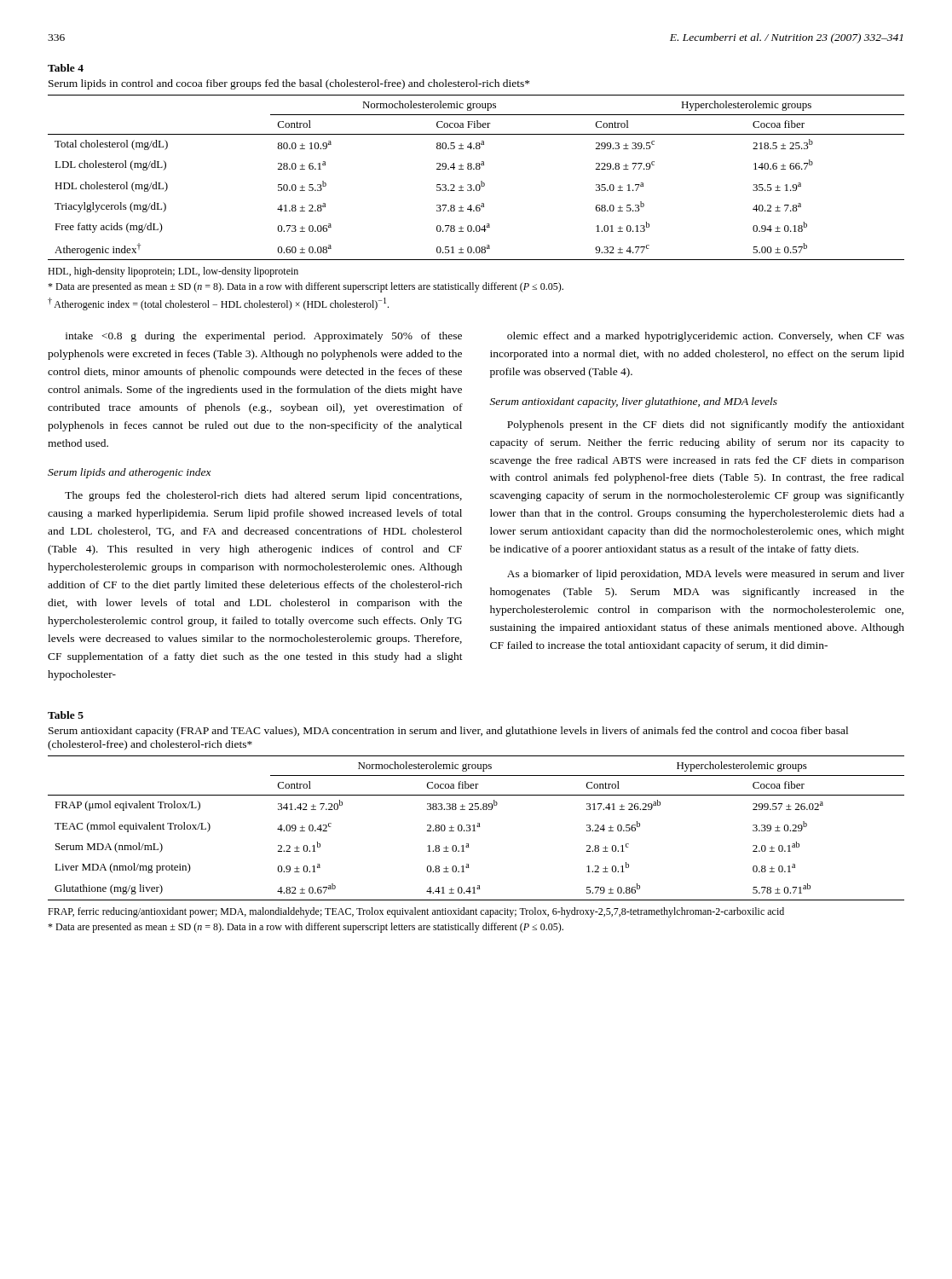Image resolution: width=952 pixels, height=1279 pixels.
Task: Click on the region starting "Table 5"
Action: pos(66,715)
